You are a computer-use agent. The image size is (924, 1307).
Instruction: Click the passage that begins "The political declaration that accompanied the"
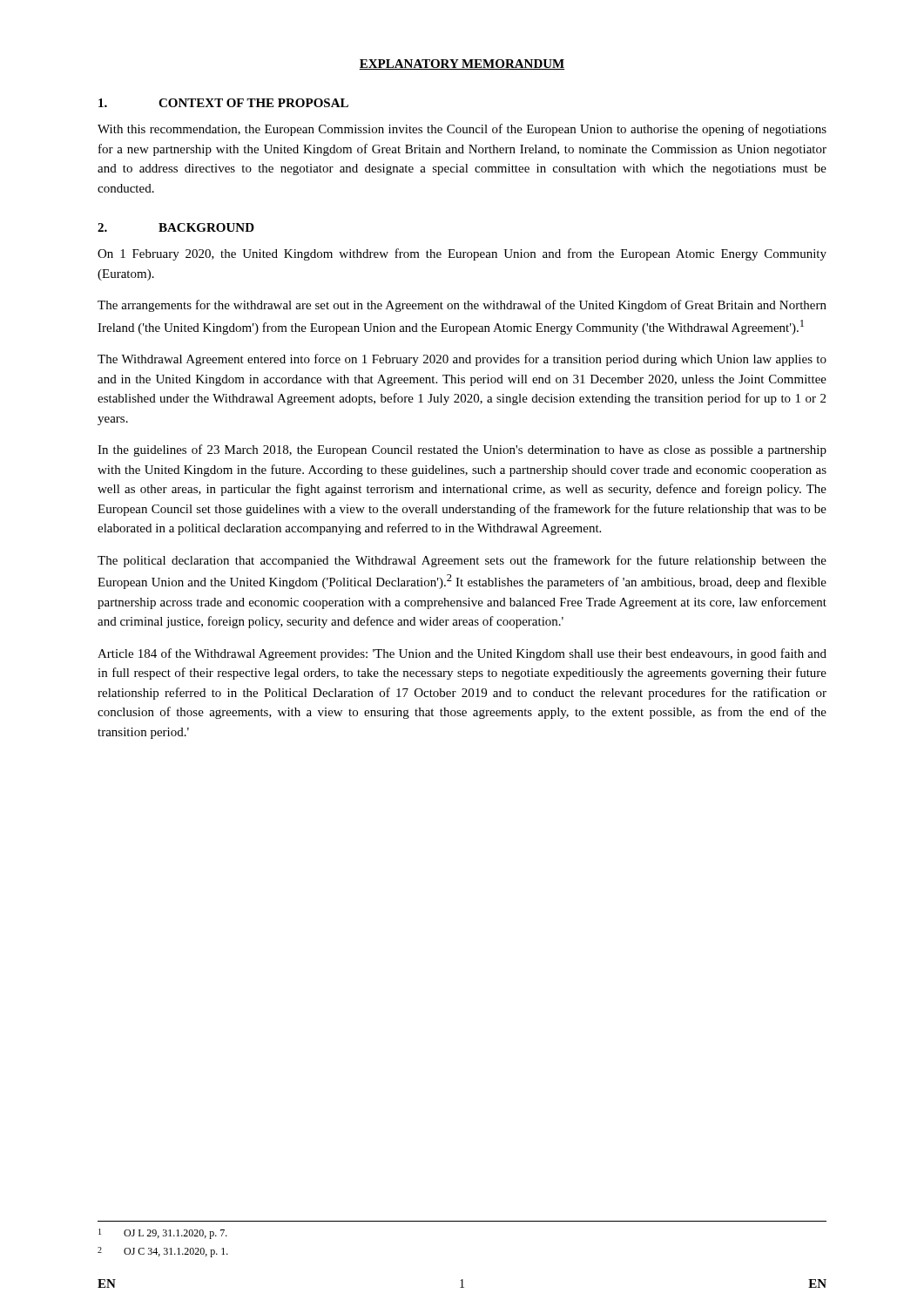click(x=462, y=591)
